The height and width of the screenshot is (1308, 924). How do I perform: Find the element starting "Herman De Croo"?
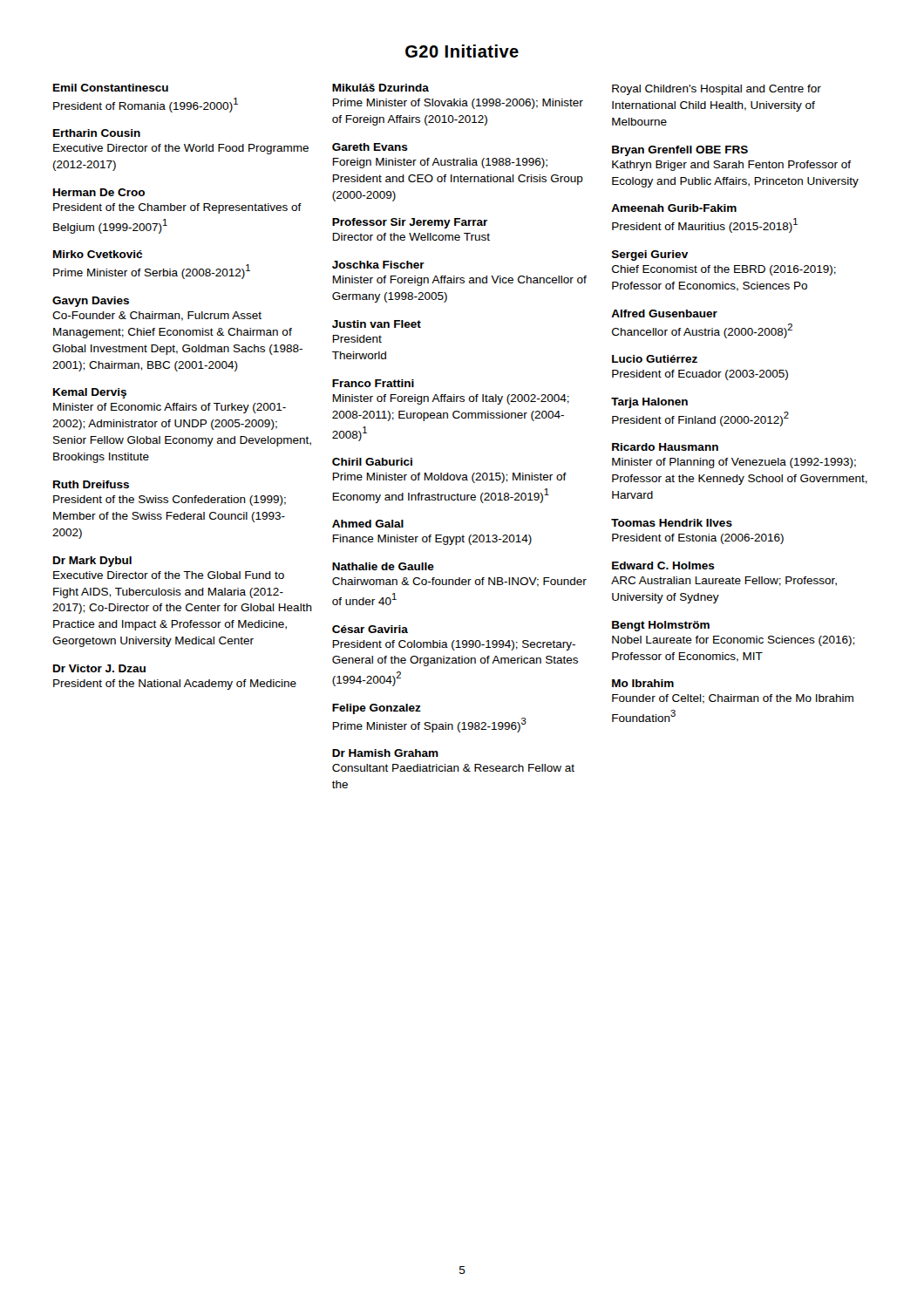pos(182,211)
